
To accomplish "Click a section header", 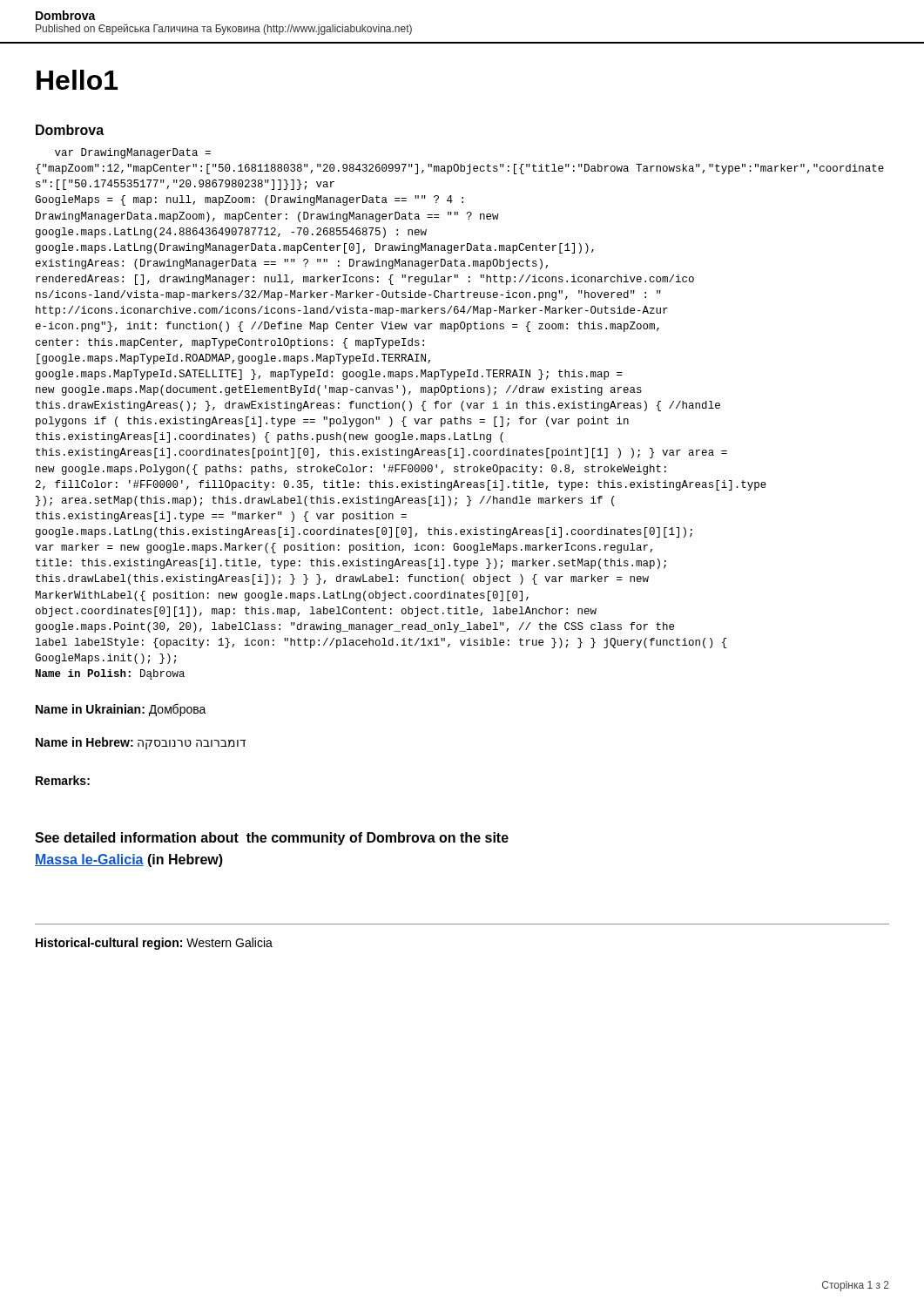I will 69,130.
